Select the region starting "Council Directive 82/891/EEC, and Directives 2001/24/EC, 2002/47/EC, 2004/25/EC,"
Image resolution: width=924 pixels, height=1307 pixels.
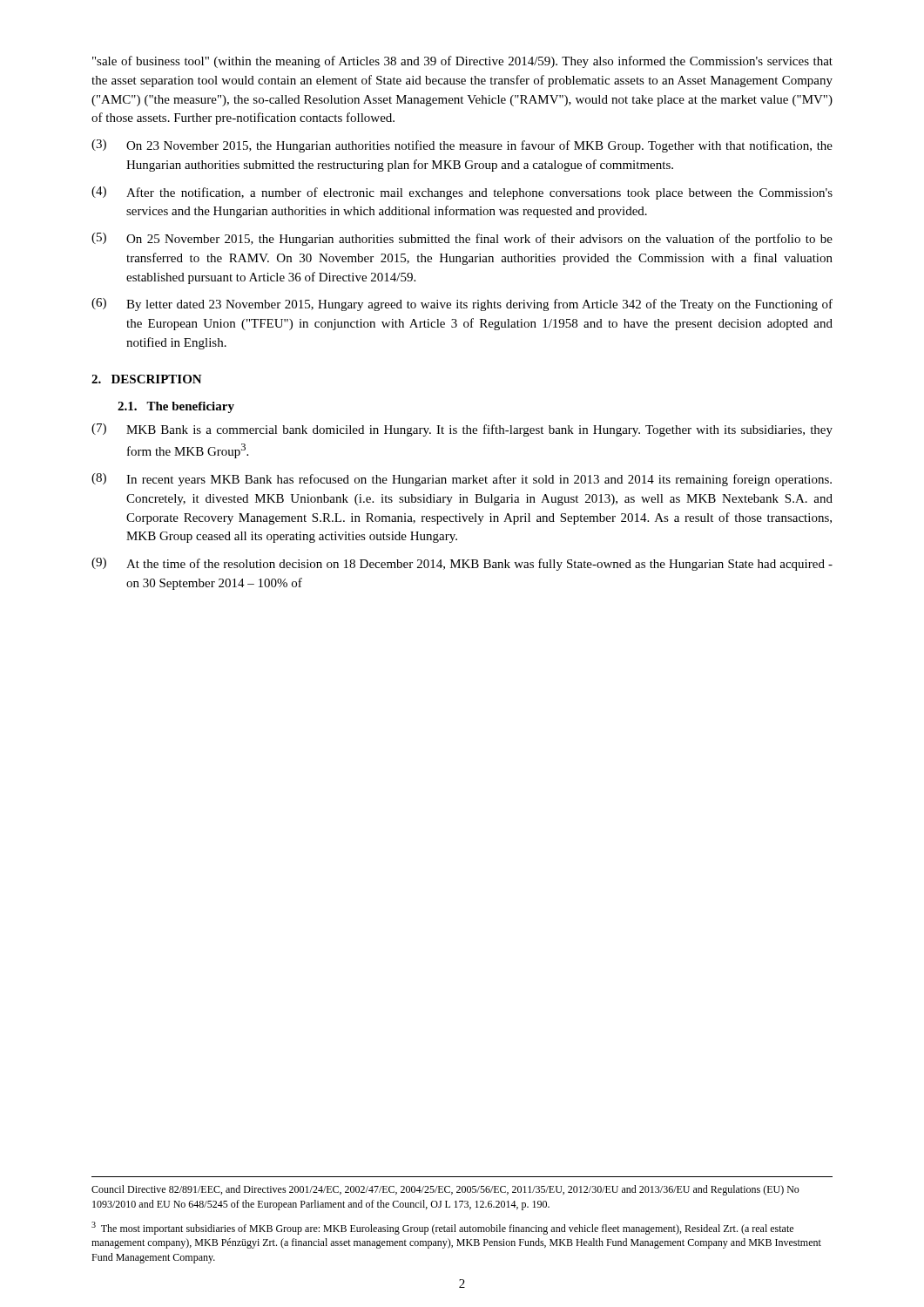(445, 1197)
